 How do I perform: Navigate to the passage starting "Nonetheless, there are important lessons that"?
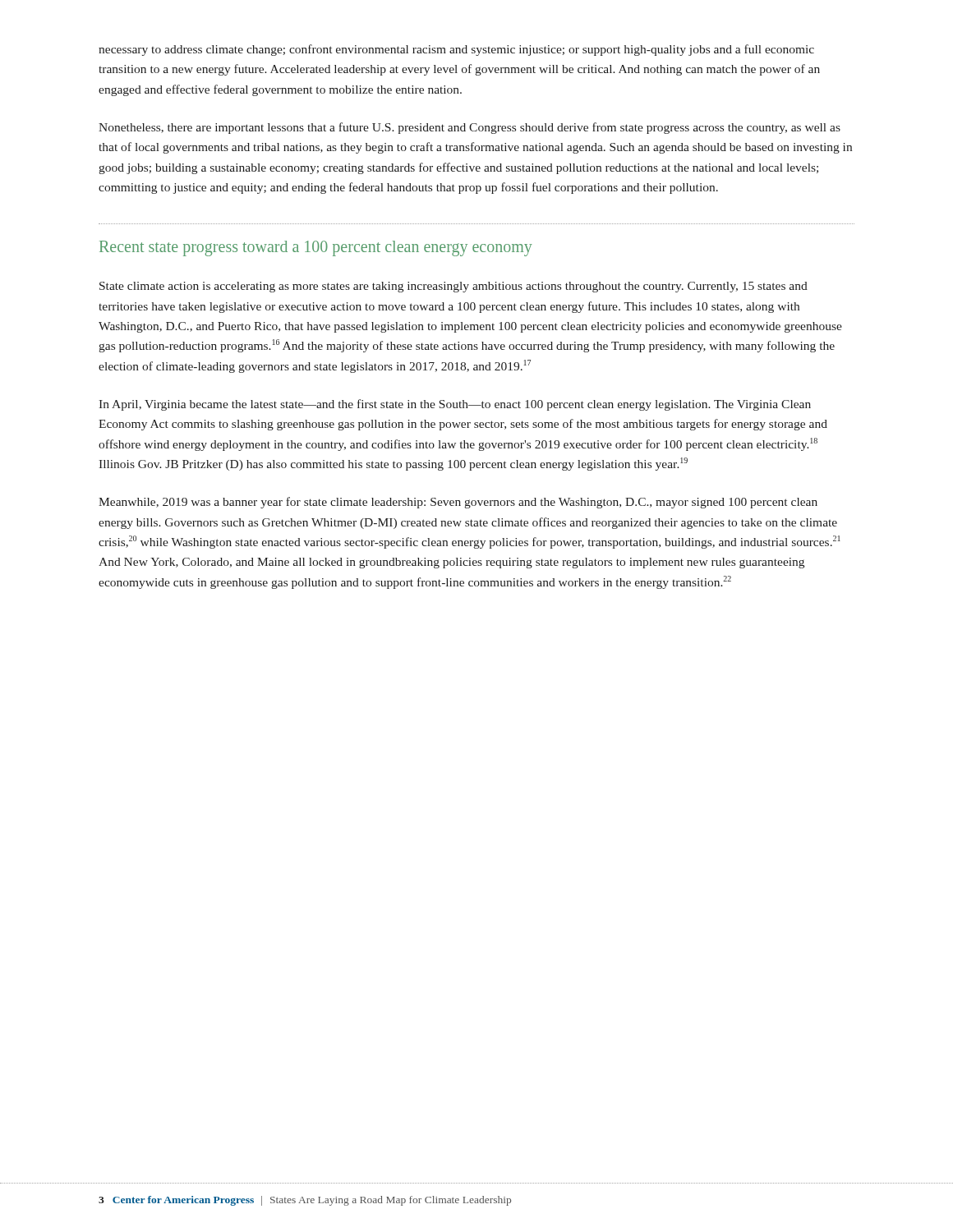coord(476,157)
